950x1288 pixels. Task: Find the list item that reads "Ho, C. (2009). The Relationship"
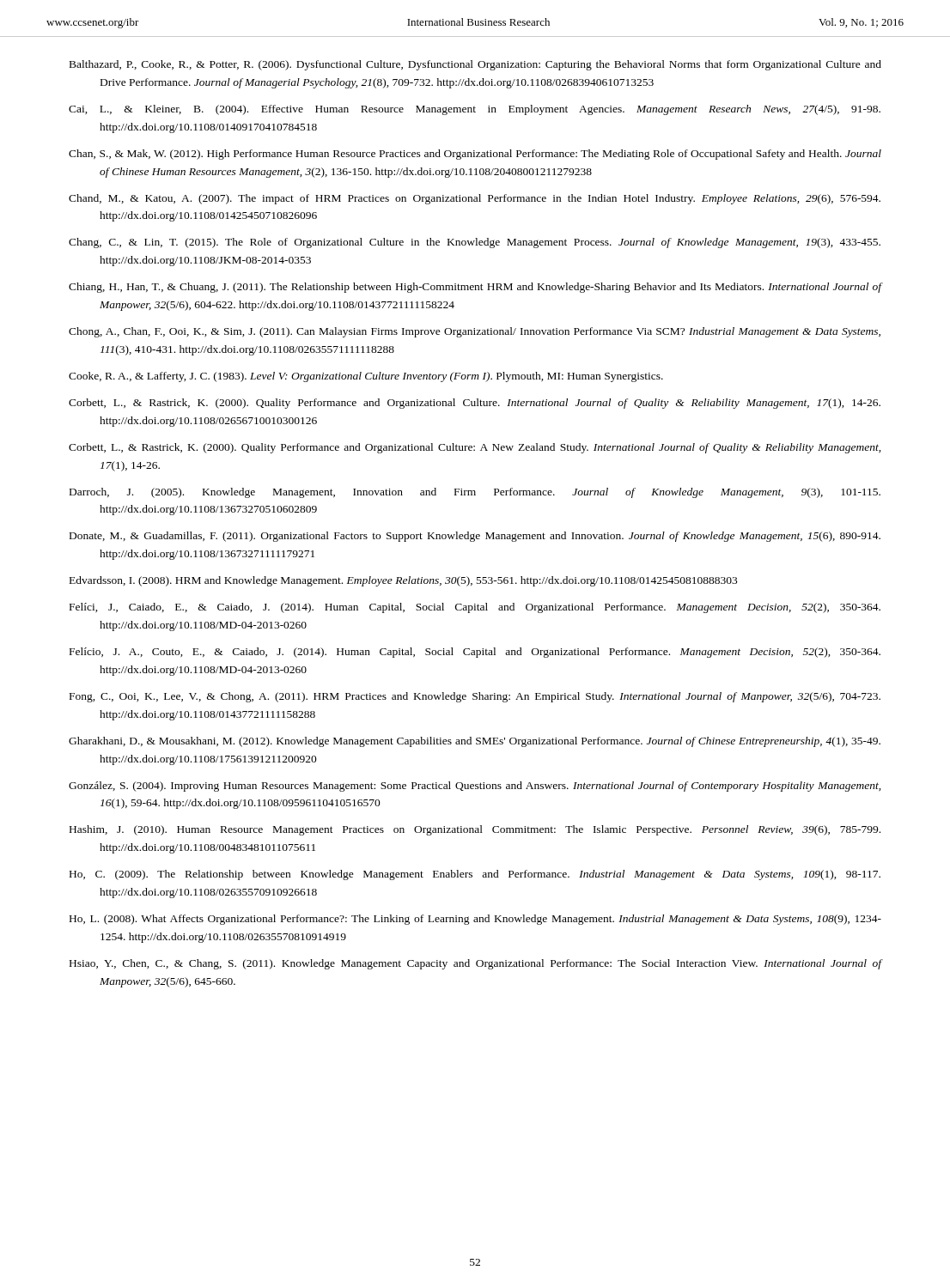[475, 883]
